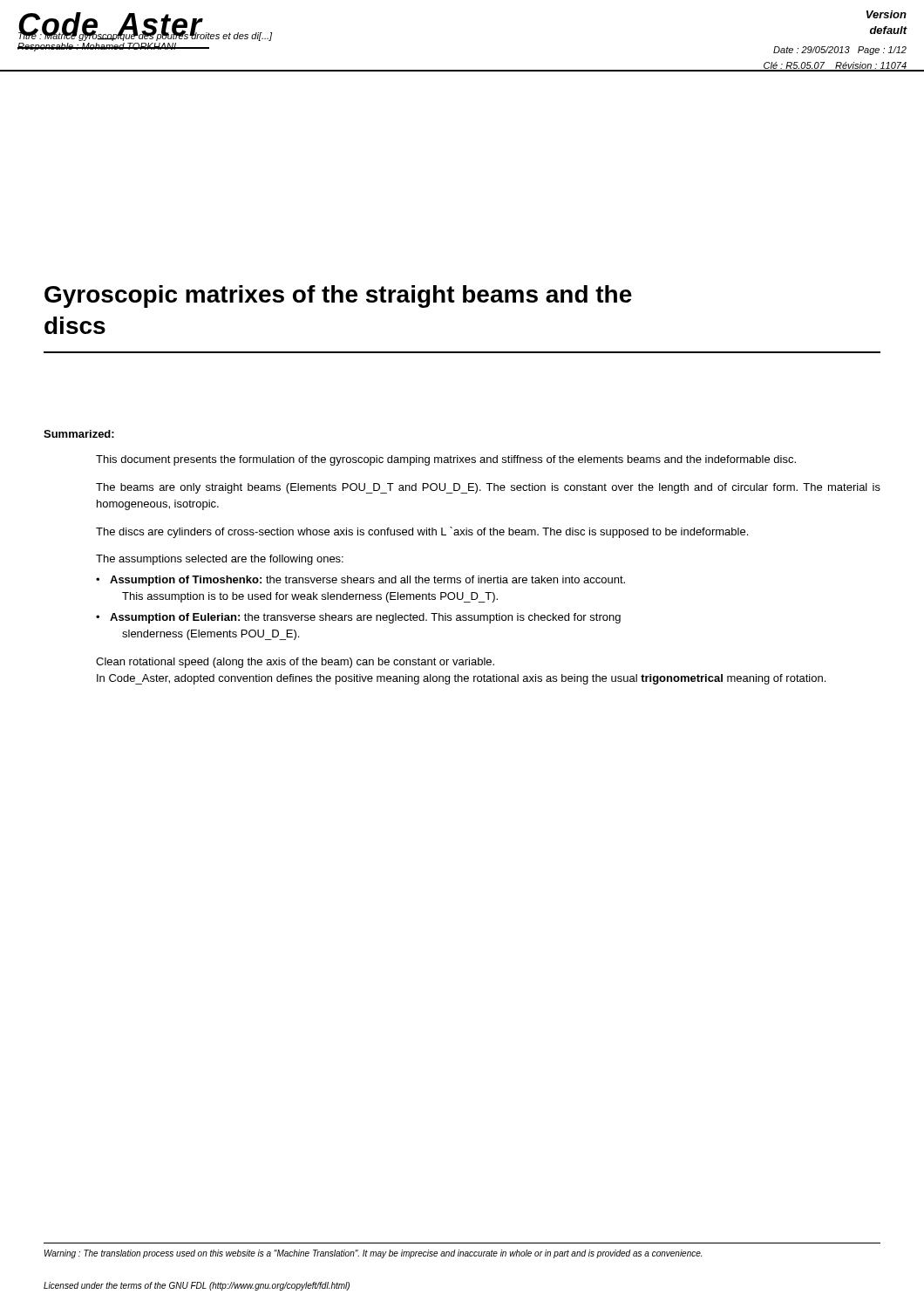Select the list item containing "• Assumption of Timoshenko:"

click(488, 588)
